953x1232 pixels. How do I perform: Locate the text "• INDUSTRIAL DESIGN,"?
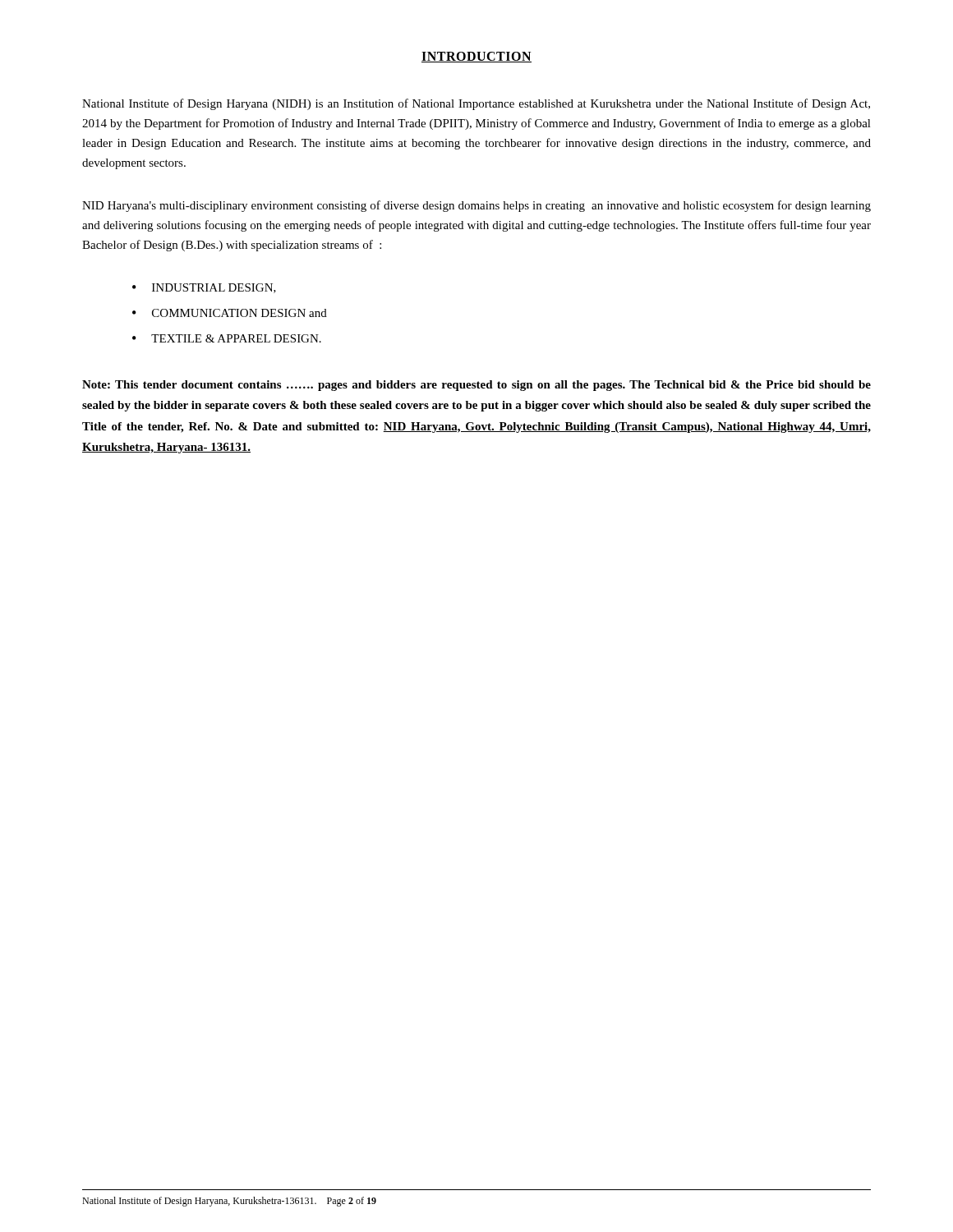click(204, 288)
